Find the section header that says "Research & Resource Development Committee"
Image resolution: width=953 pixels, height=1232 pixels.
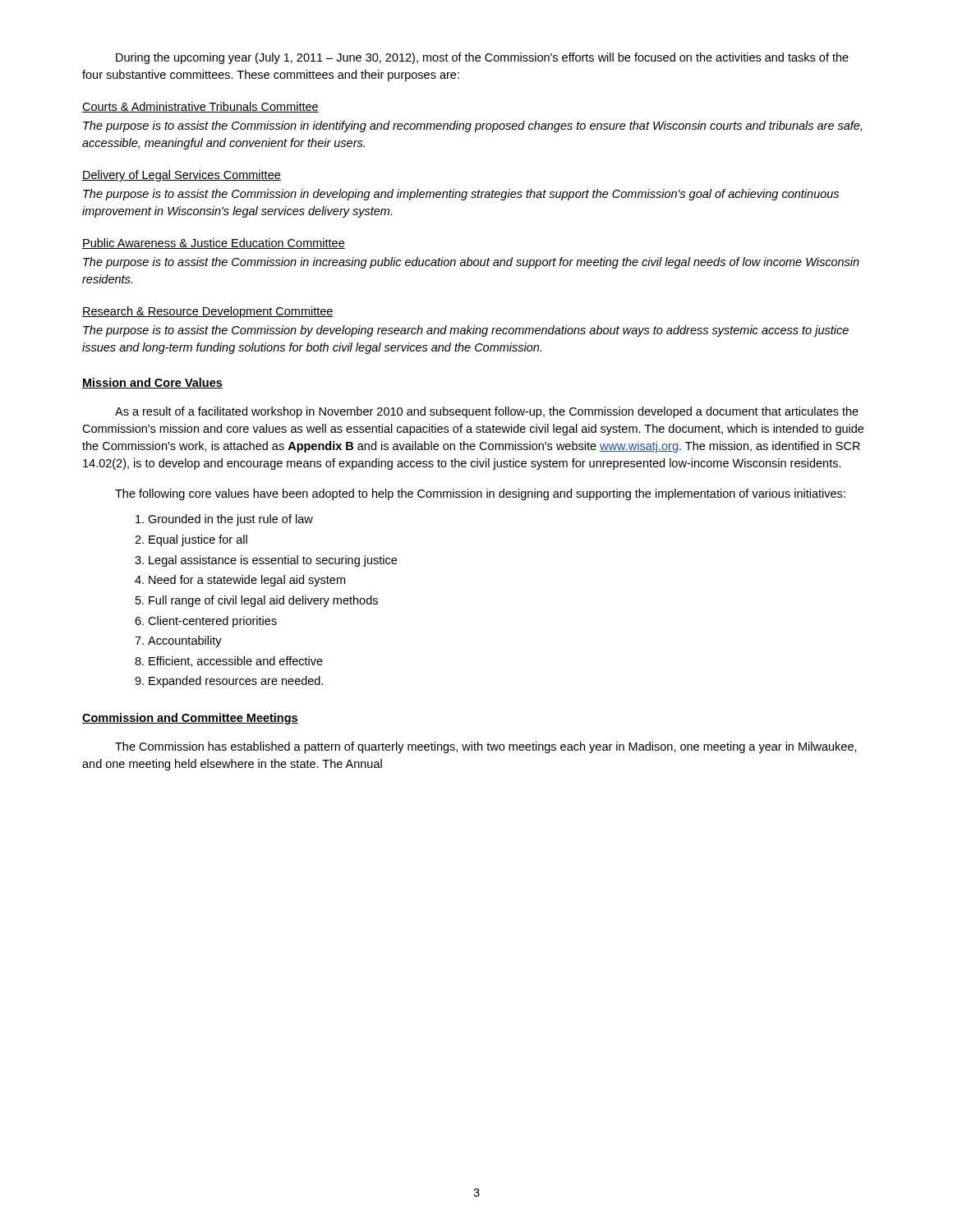(208, 312)
